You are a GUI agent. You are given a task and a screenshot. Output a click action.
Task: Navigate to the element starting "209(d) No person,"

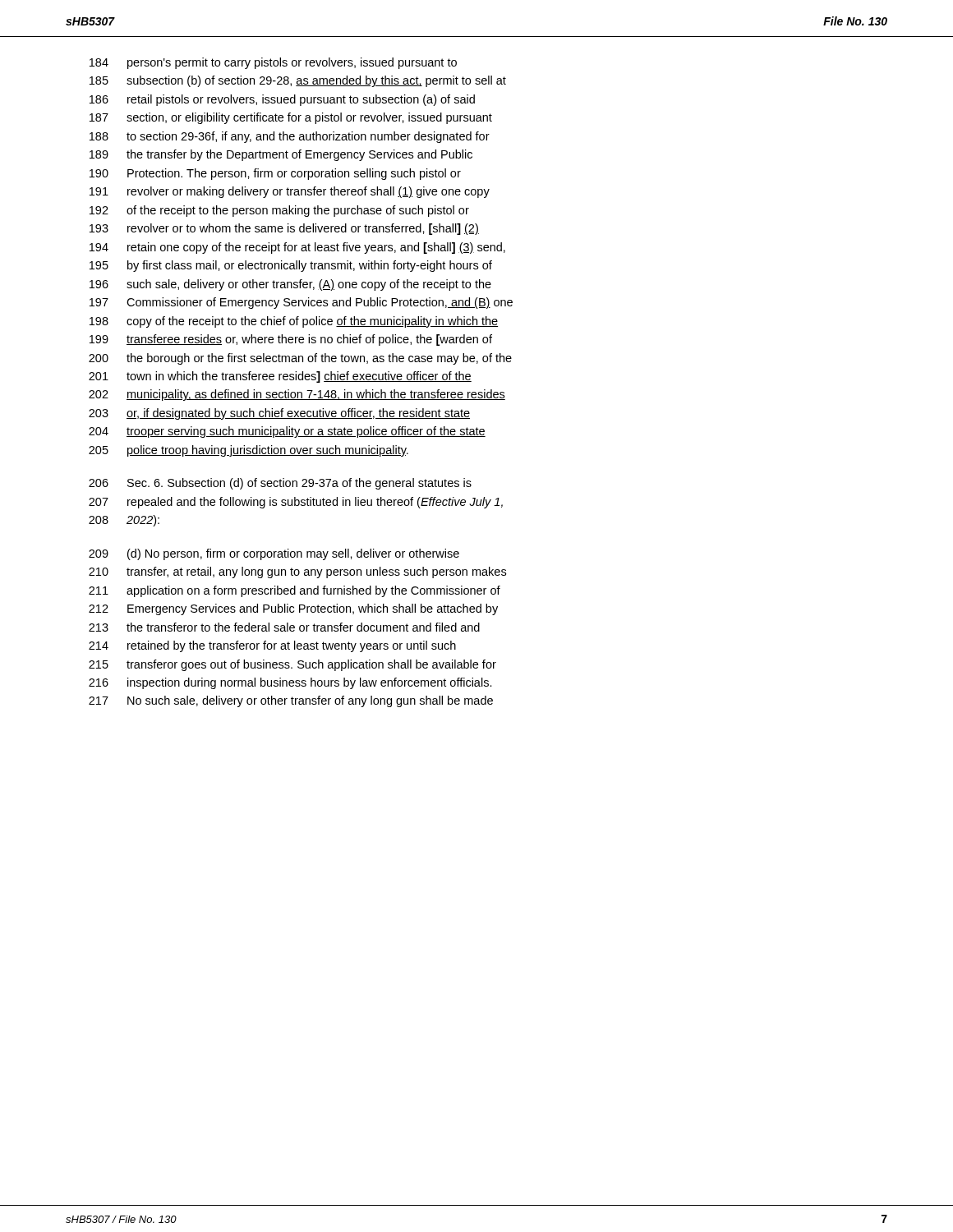[x=476, y=627]
